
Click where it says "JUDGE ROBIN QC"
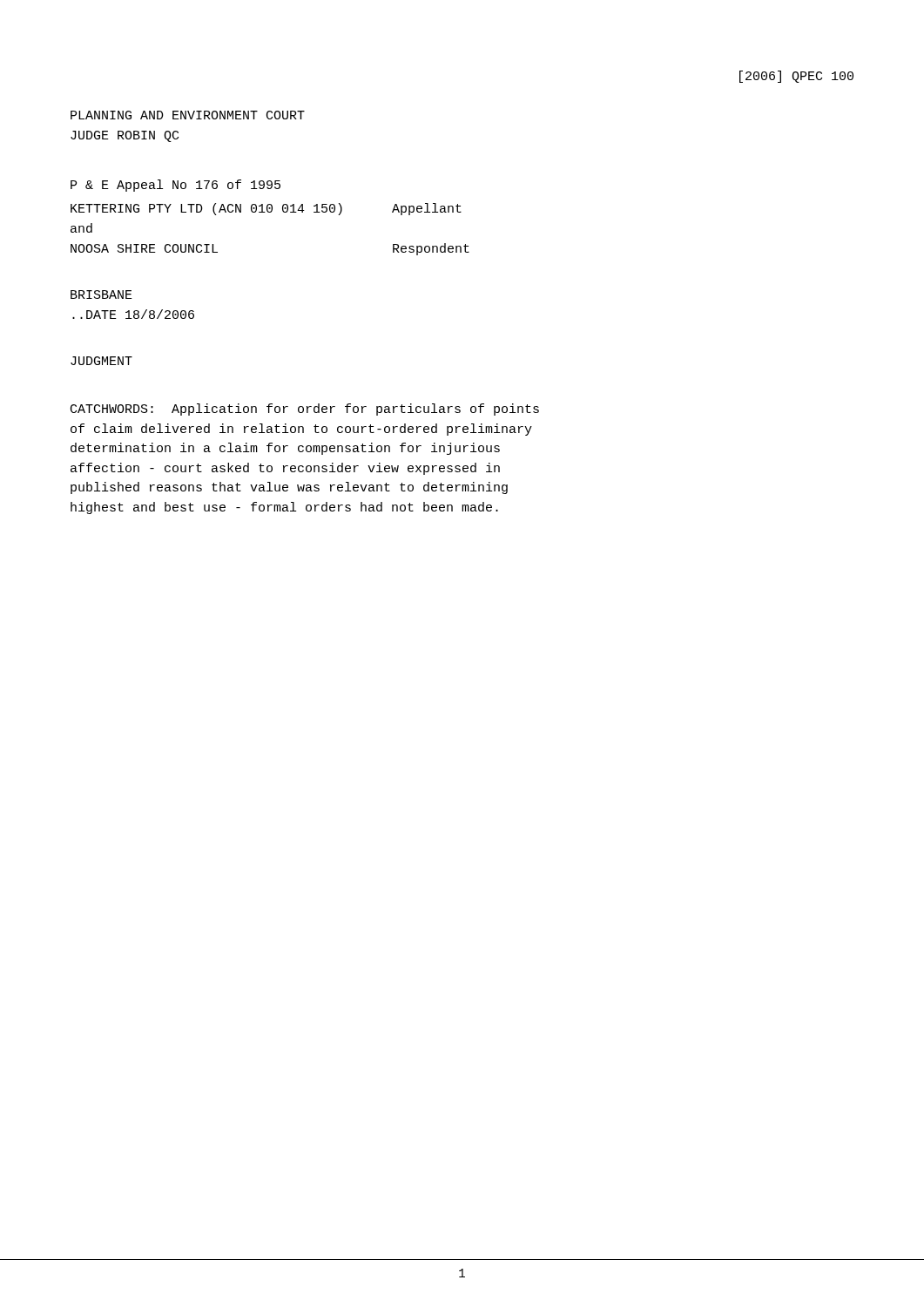pyautogui.click(x=125, y=136)
